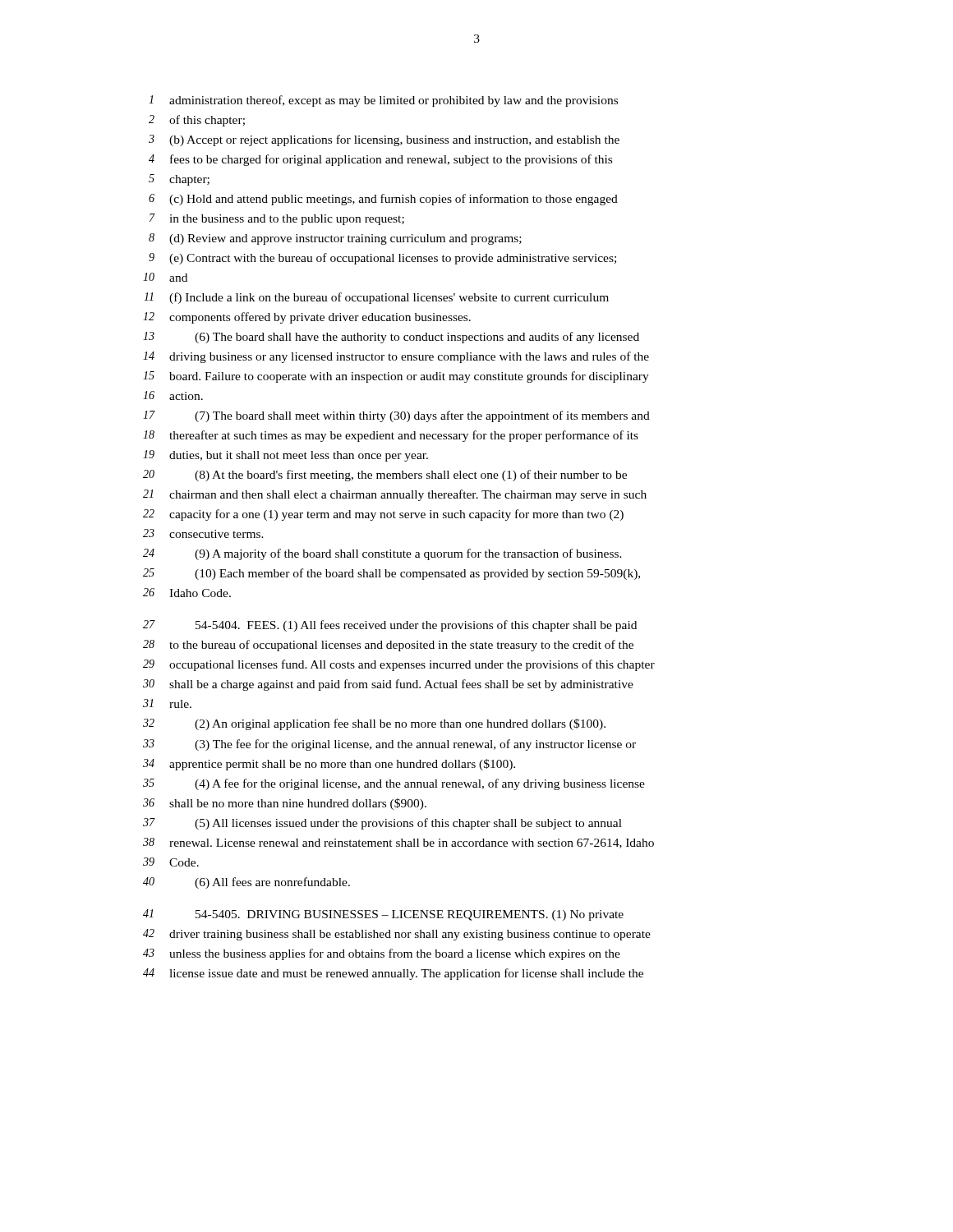This screenshot has height=1232, width=953.
Task: Select the text block that says "27 54-5404. FEES."
Action: coord(498,754)
